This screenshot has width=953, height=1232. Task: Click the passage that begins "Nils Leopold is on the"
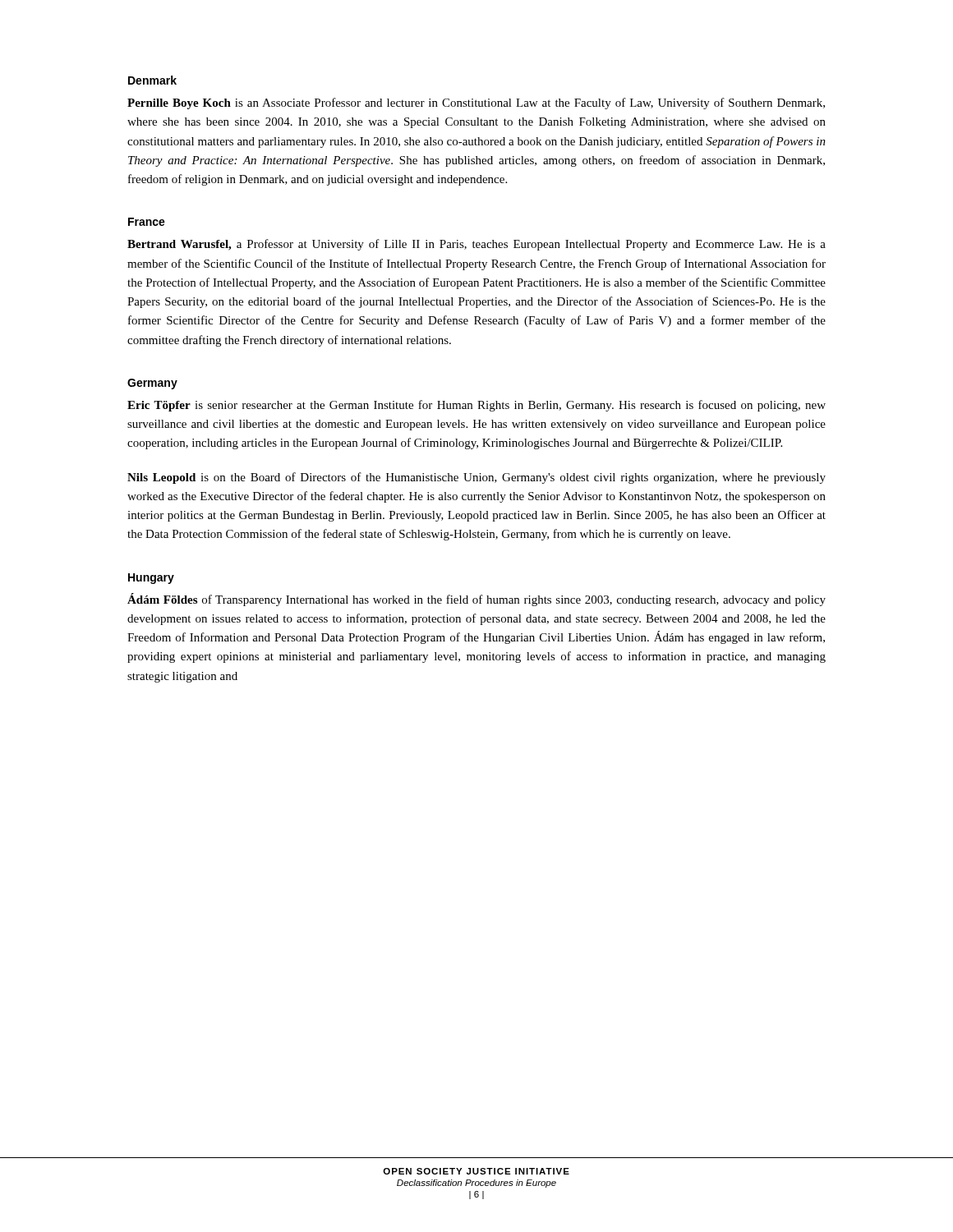[476, 505]
